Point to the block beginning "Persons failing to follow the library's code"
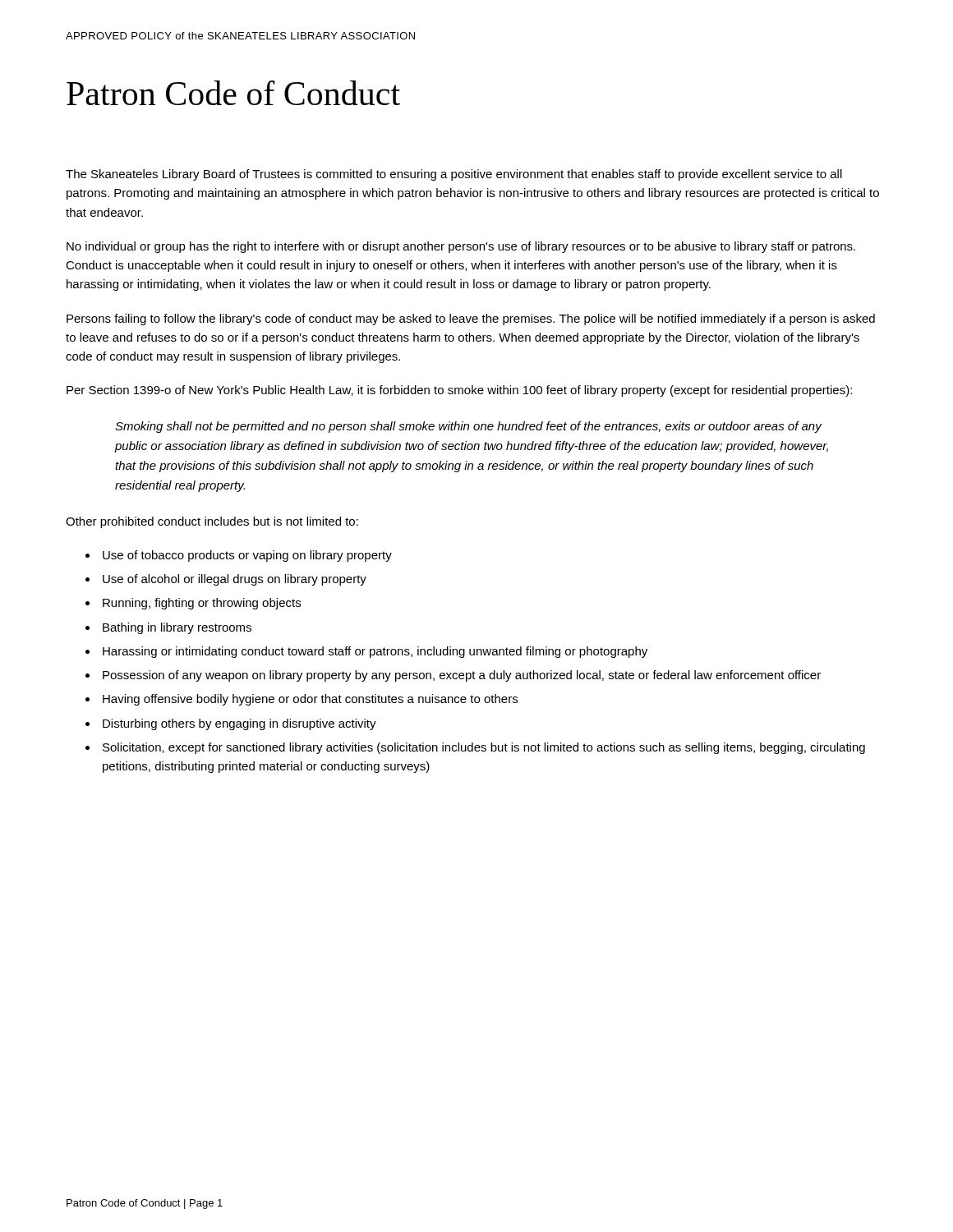The image size is (953, 1232). (471, 337)
